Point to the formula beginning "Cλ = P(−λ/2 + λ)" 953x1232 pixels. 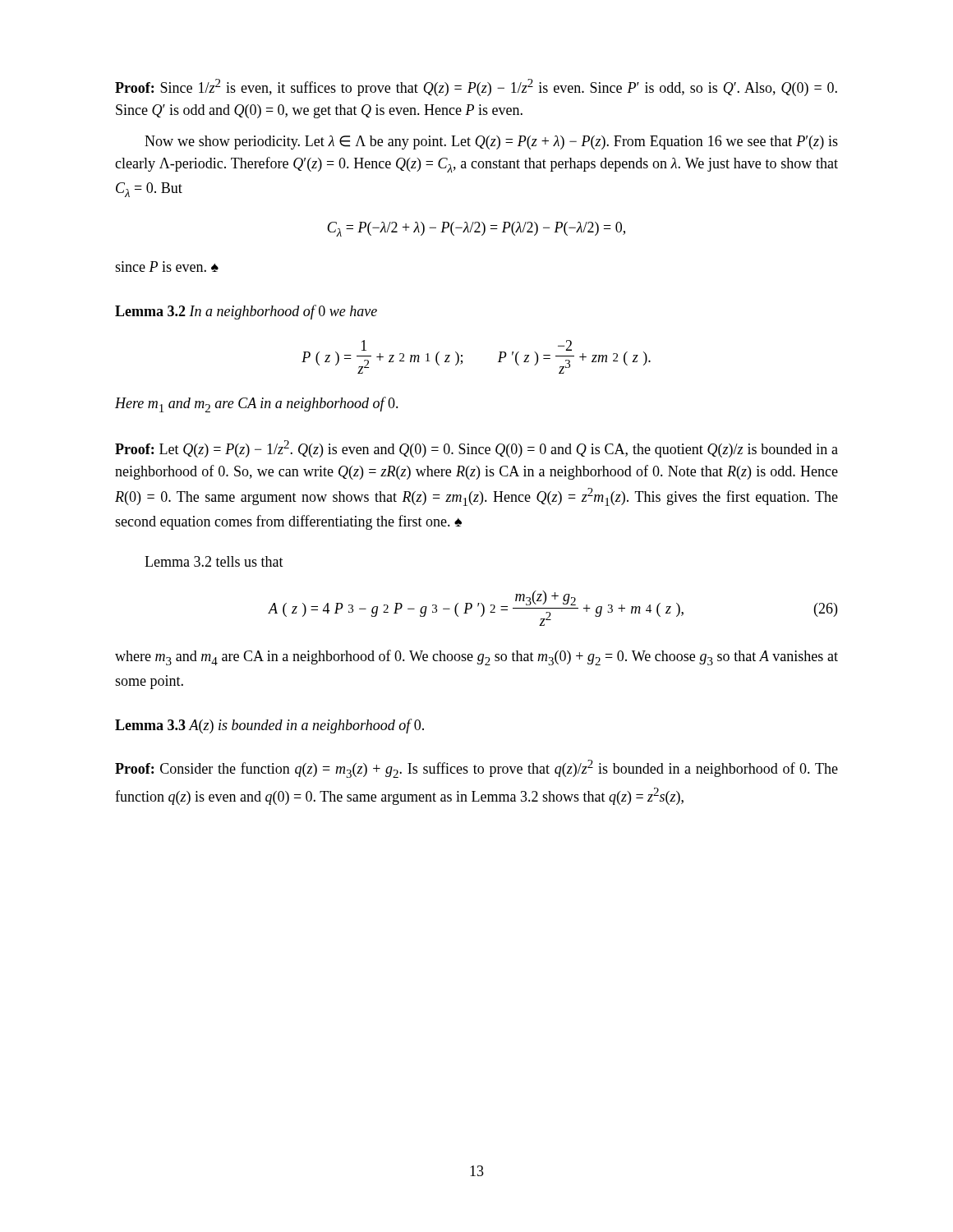tap(476, 229)
